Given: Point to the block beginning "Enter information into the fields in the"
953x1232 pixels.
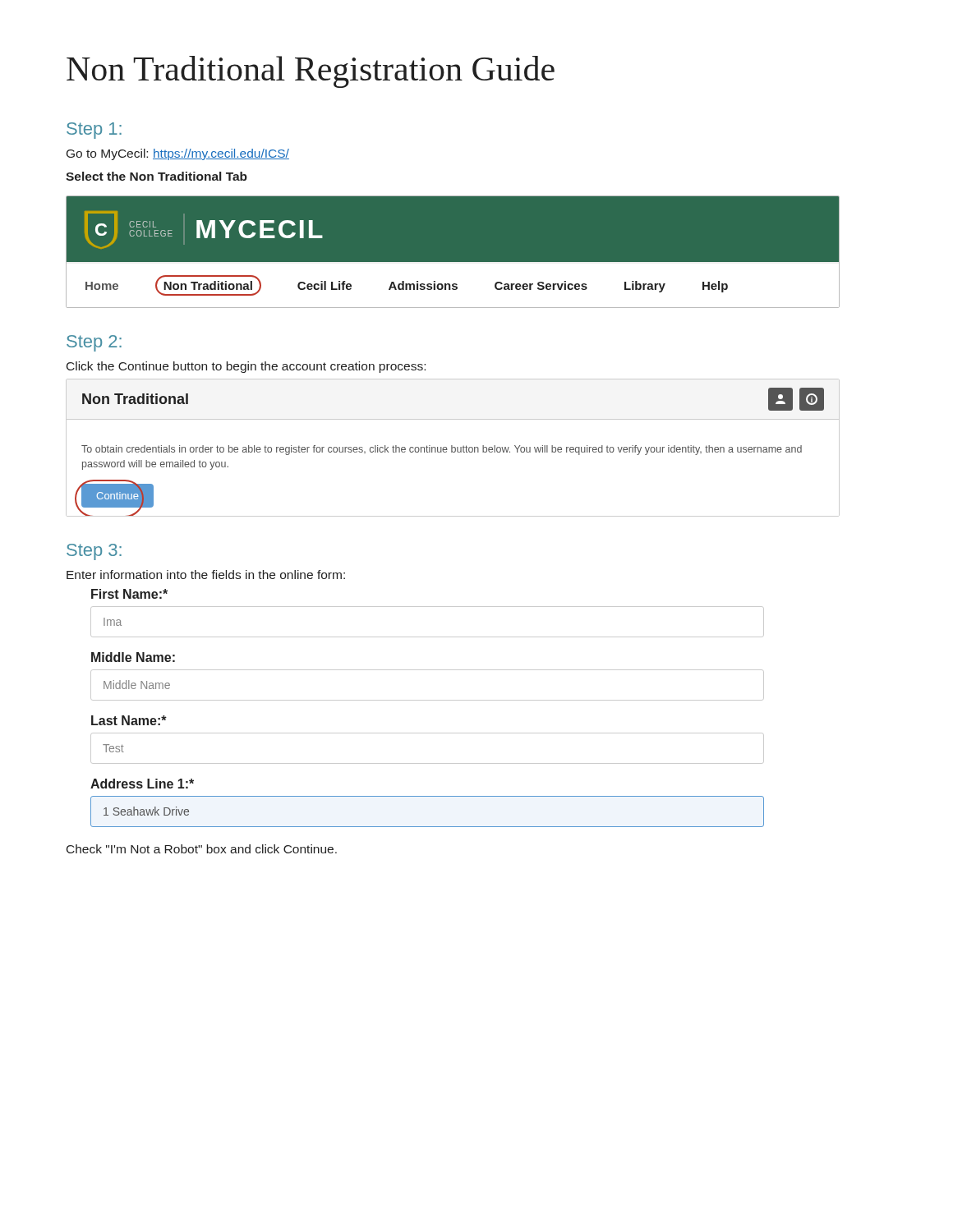Looking at the screenshot, I should (x=206, y=575).
